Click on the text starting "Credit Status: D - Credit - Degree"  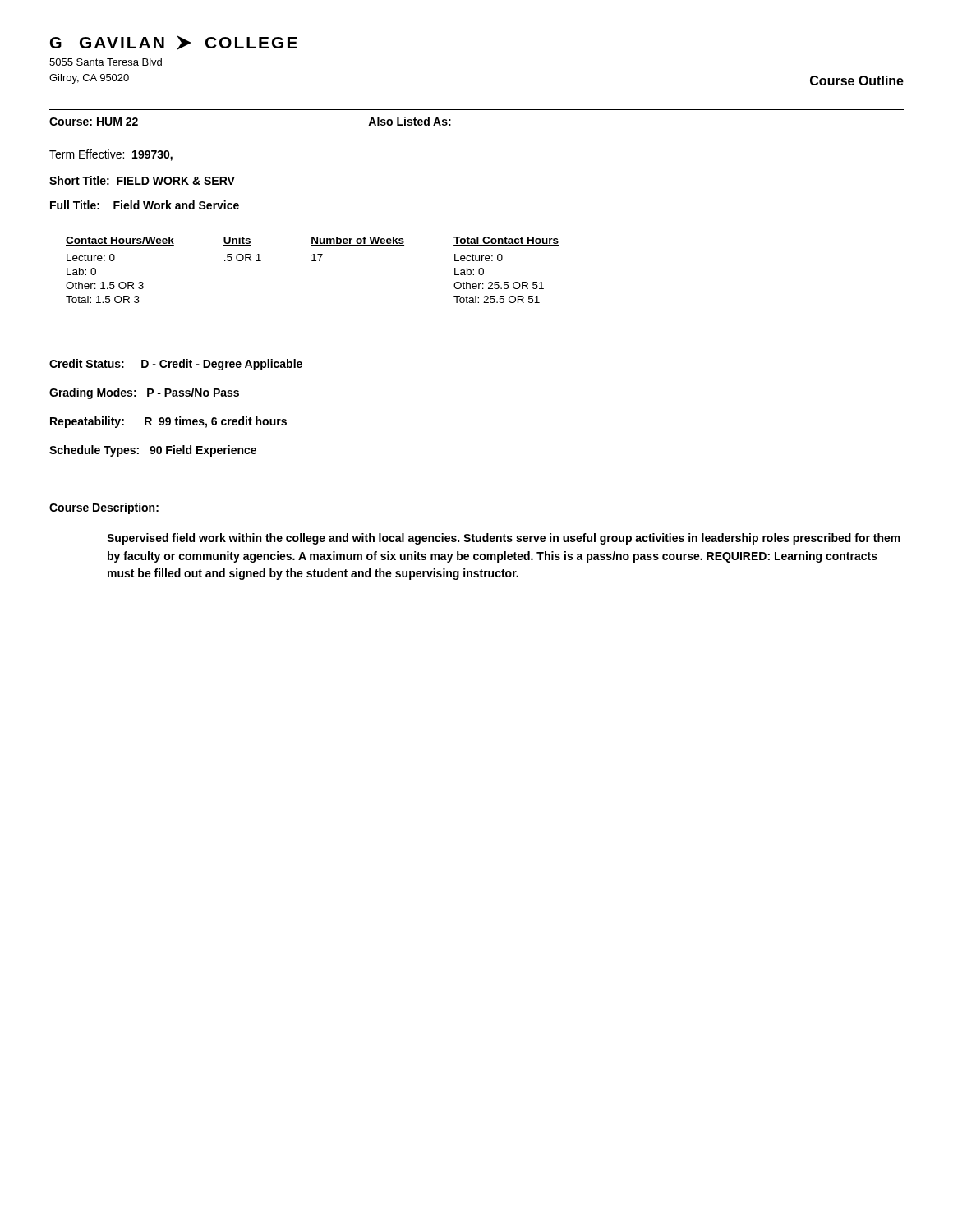click(x=176, y=364)
